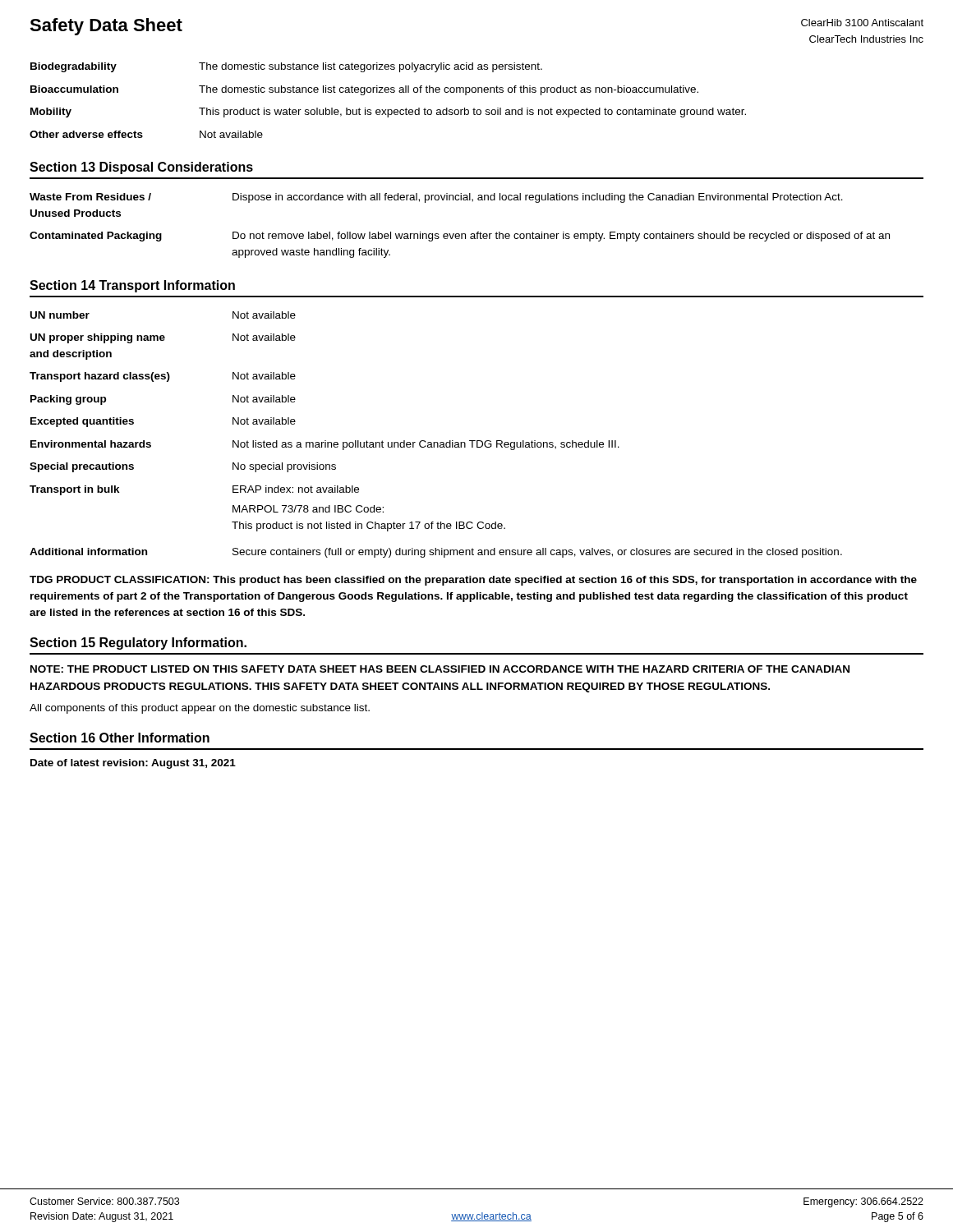This screenshot has width=953, height=1232.
Task: Locate the text "Date of latest revision: August 31, 2021"
Action: pyautogui.click(x=133, y=763)
